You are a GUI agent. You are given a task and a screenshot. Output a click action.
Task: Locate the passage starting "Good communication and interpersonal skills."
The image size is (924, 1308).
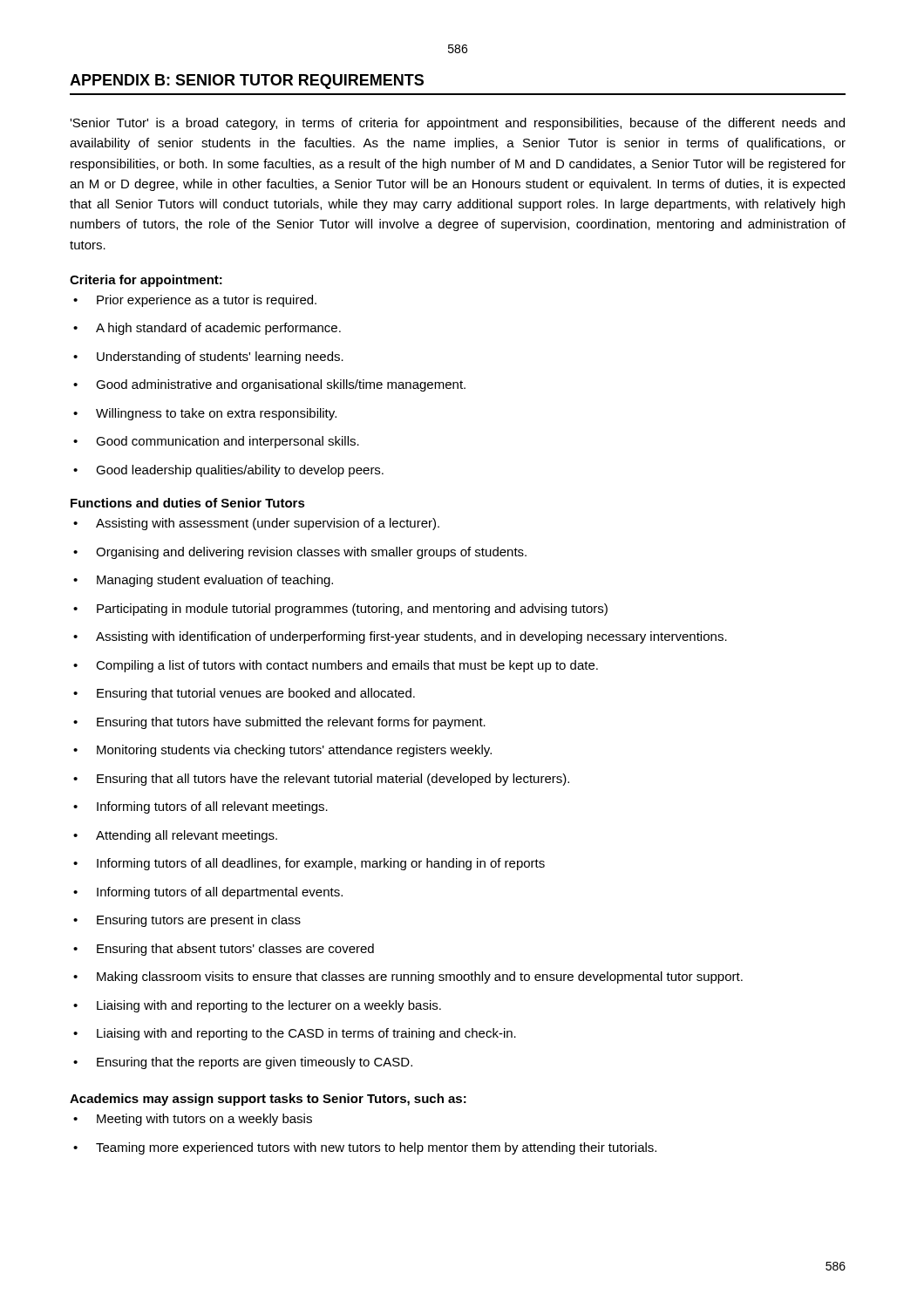tap(216, 442)
